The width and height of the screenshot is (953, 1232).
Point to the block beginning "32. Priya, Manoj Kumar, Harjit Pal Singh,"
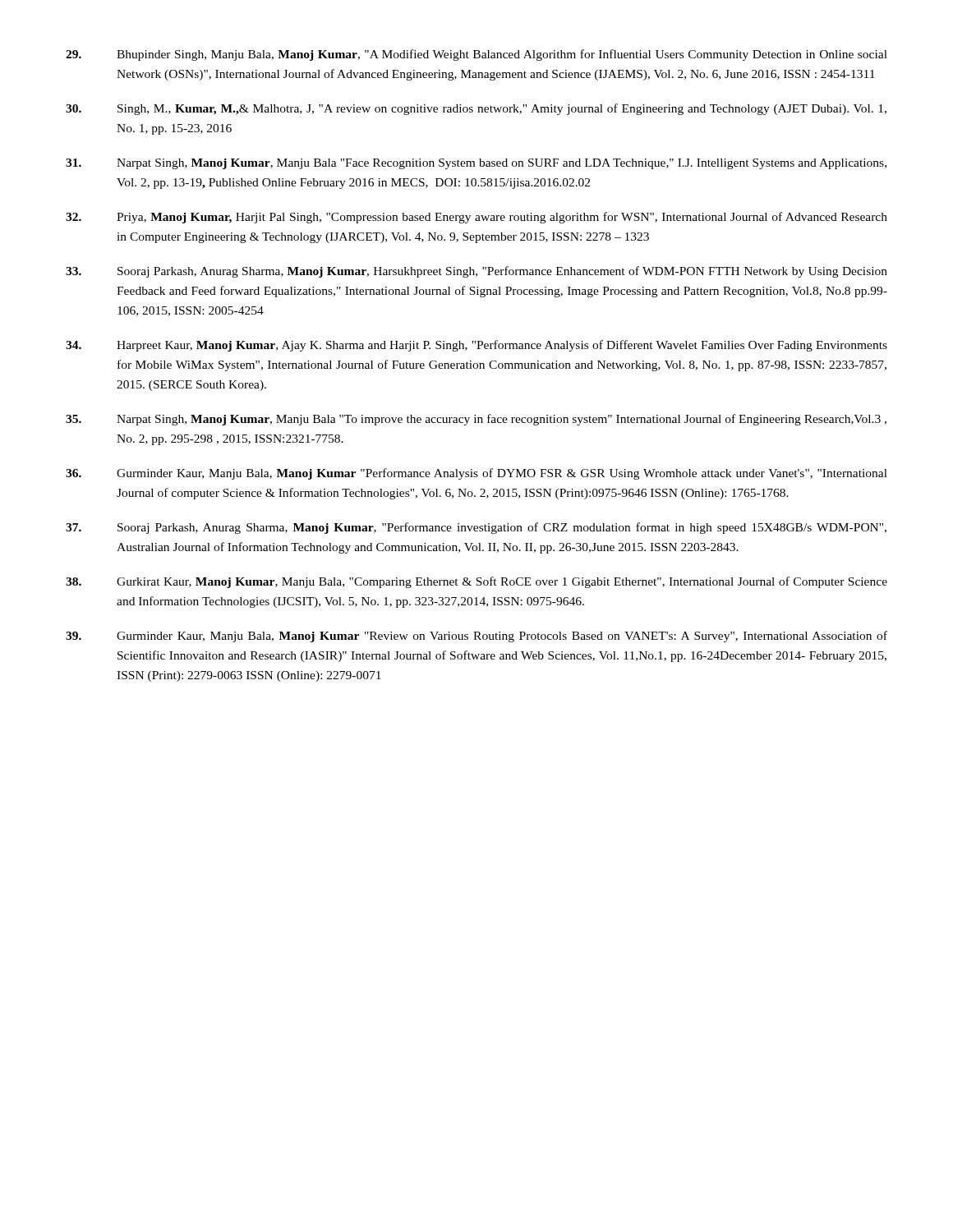point(476,227)
